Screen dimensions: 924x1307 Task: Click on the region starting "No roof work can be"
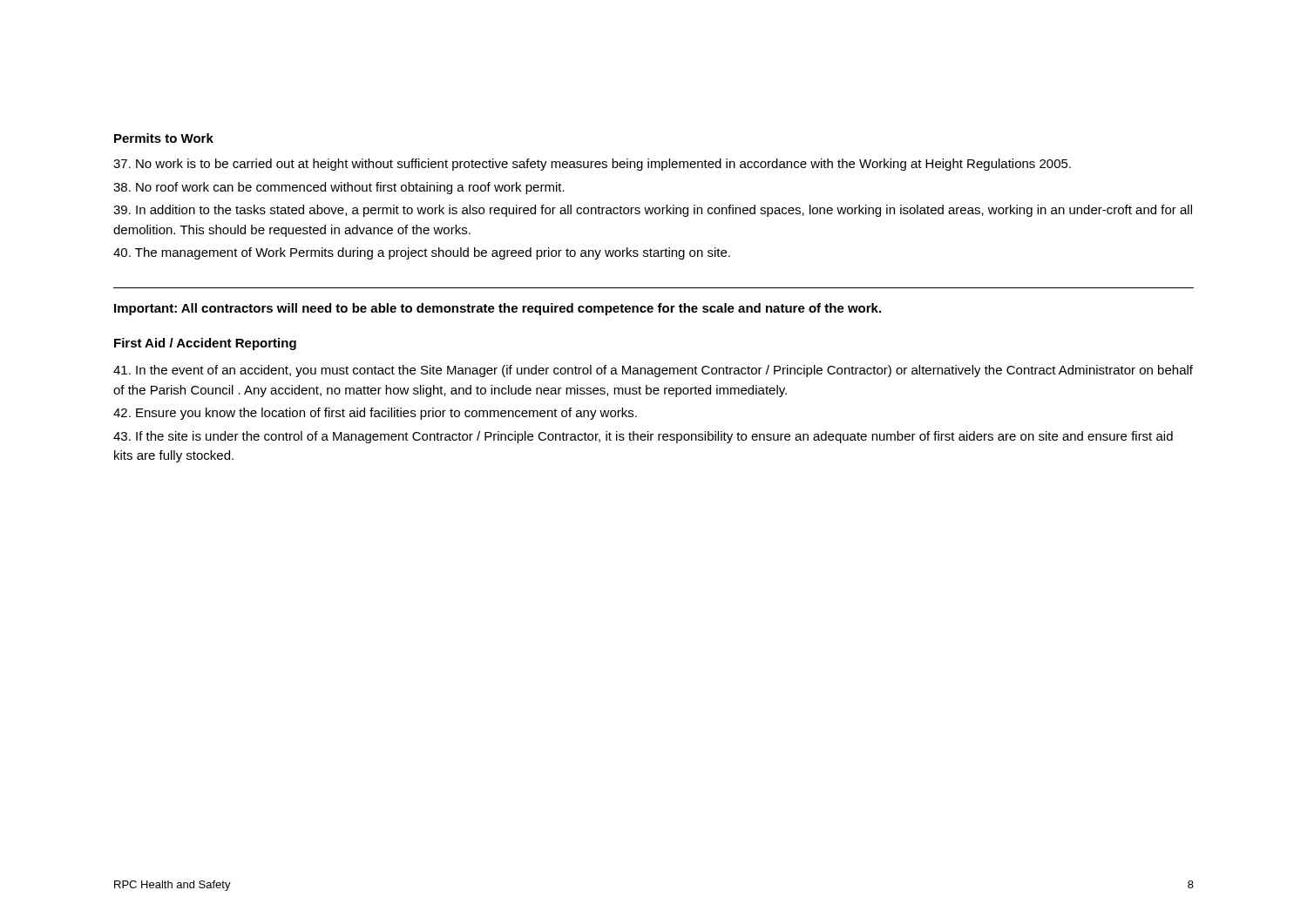pos(339,186)
